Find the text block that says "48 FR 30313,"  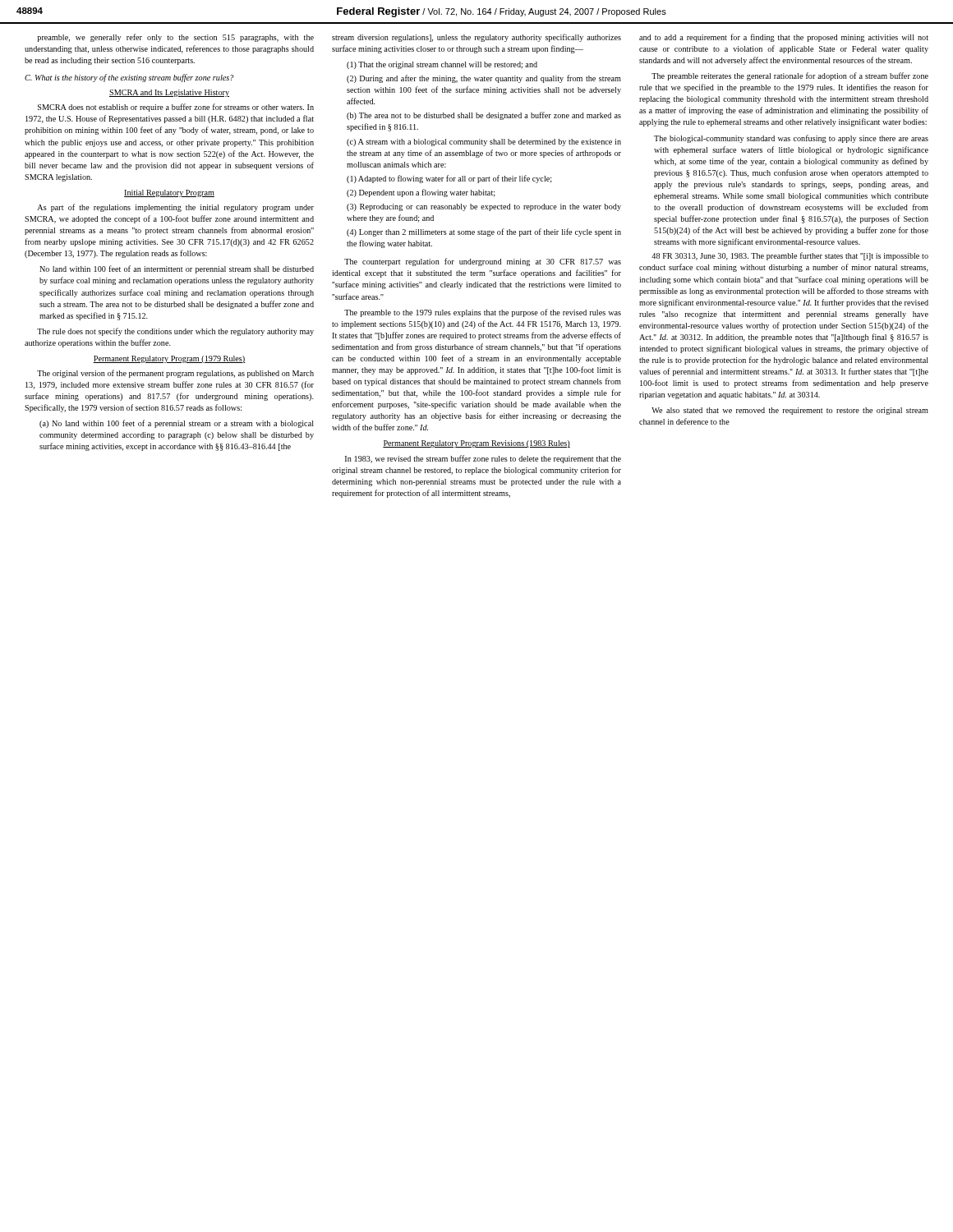(x=784, y=326)
